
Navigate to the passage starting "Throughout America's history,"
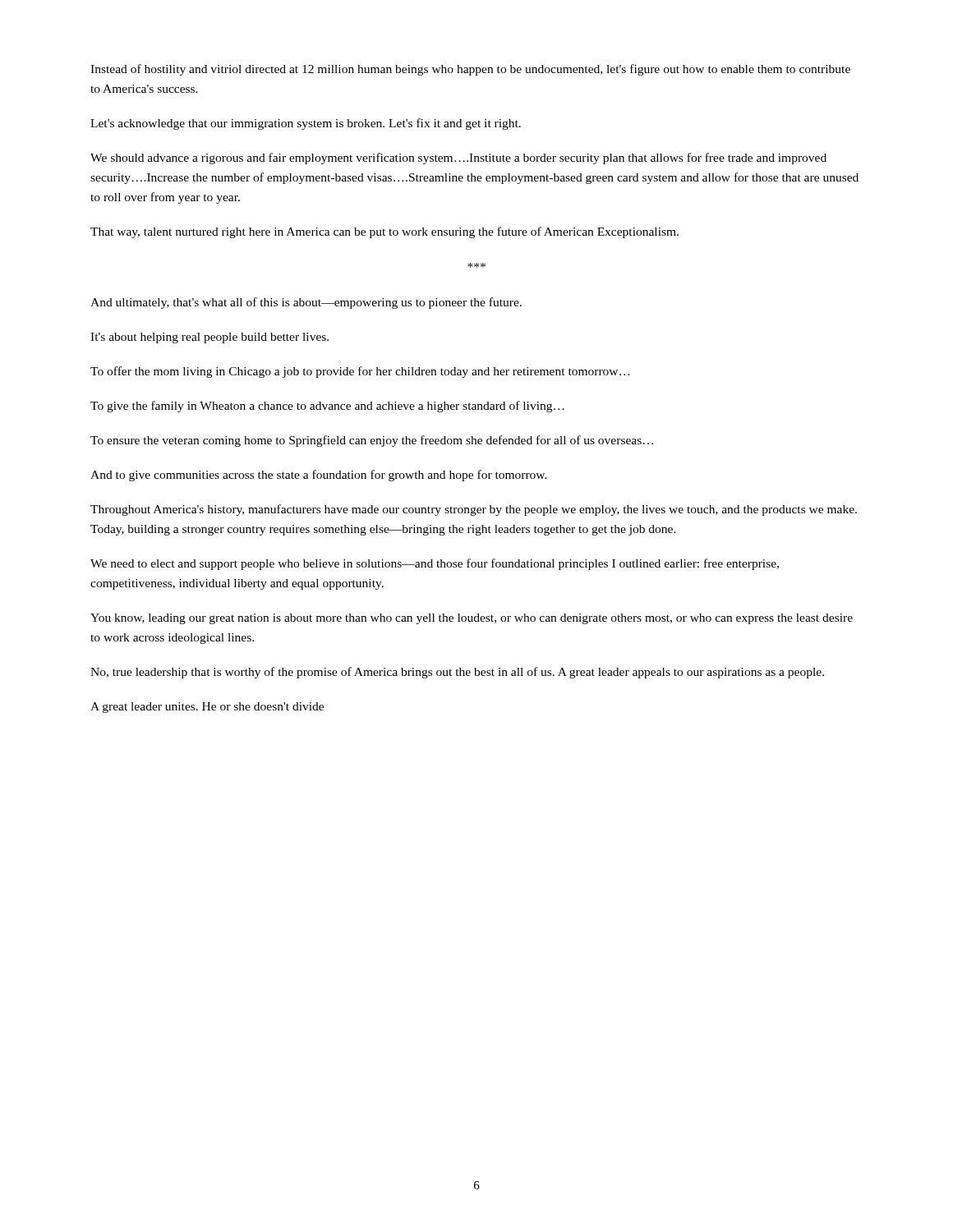[474, 519]
